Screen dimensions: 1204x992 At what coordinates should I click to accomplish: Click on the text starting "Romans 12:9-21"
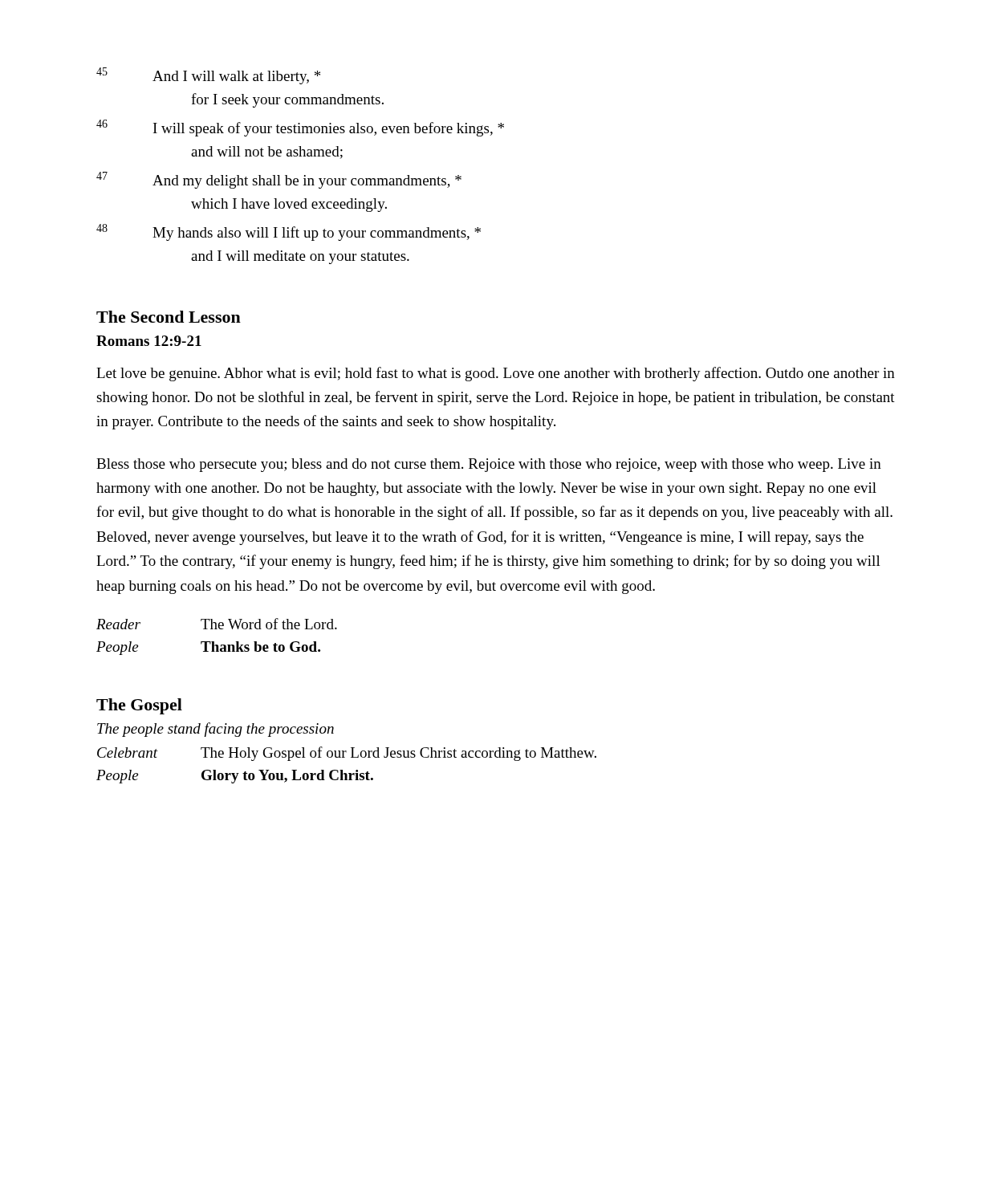pyautogui.click(x=149, y=340)
